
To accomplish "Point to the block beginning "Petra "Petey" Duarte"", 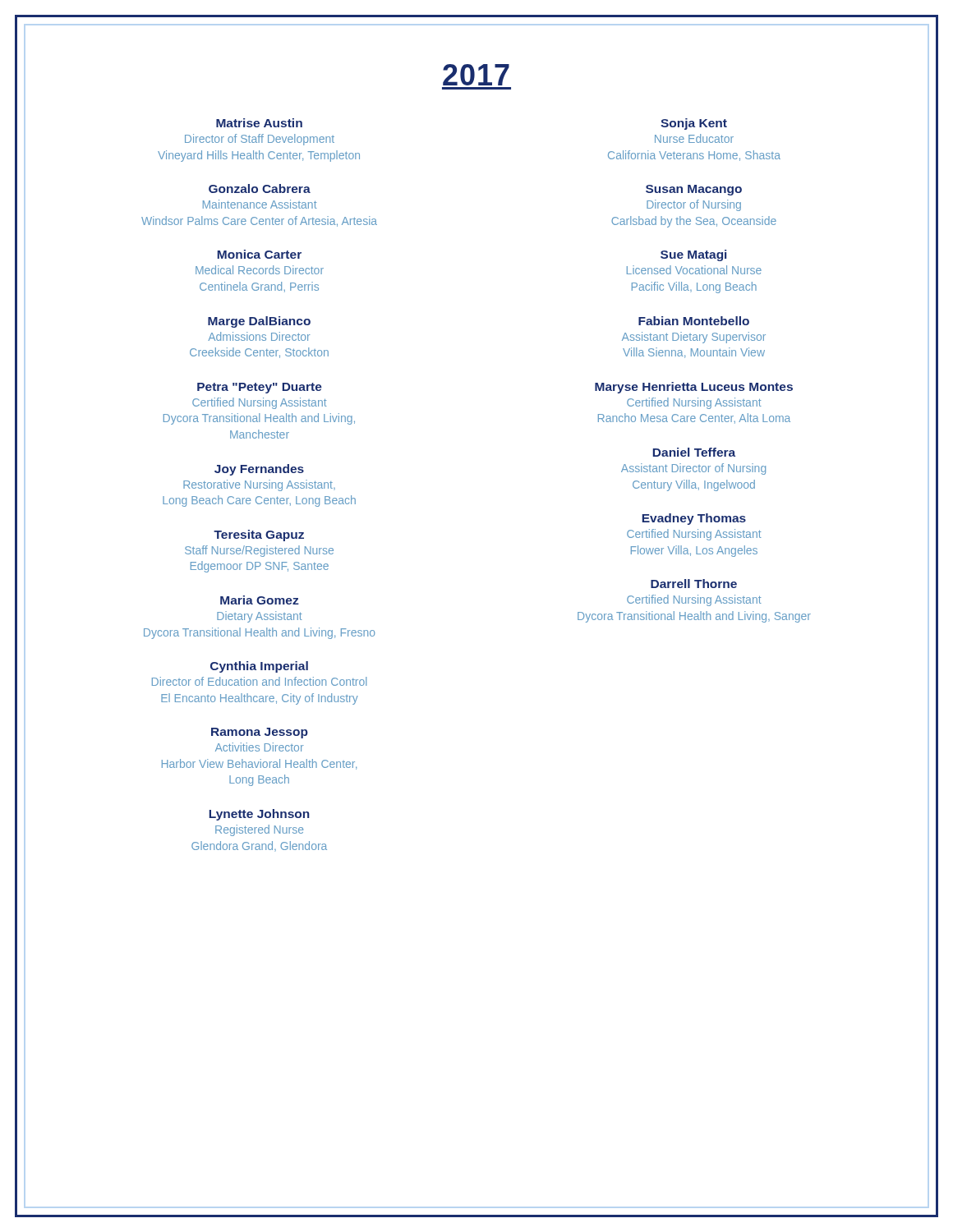I will pos(259,411).
